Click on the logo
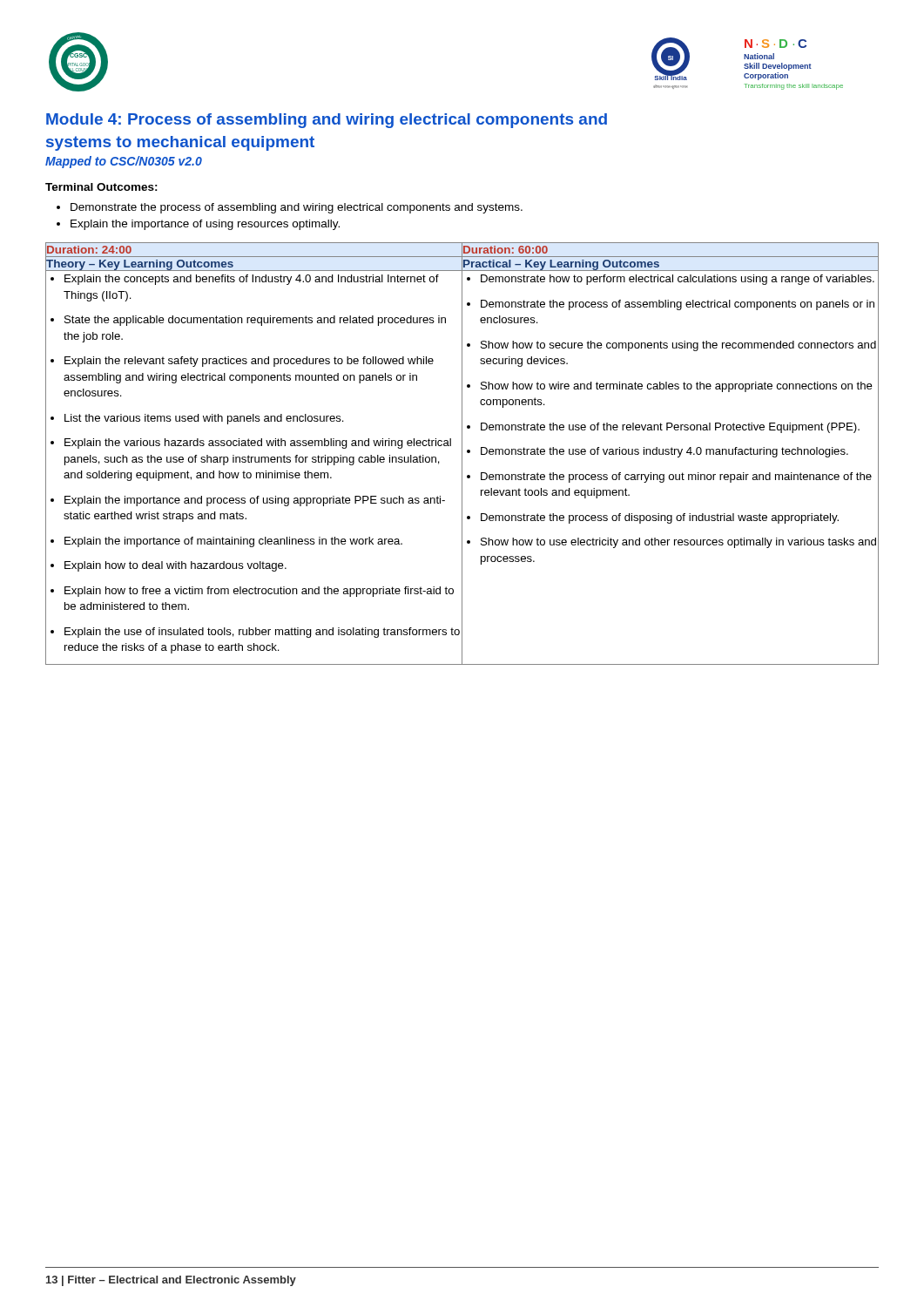This screenshot has height=1307, width=924. point(462,62)
